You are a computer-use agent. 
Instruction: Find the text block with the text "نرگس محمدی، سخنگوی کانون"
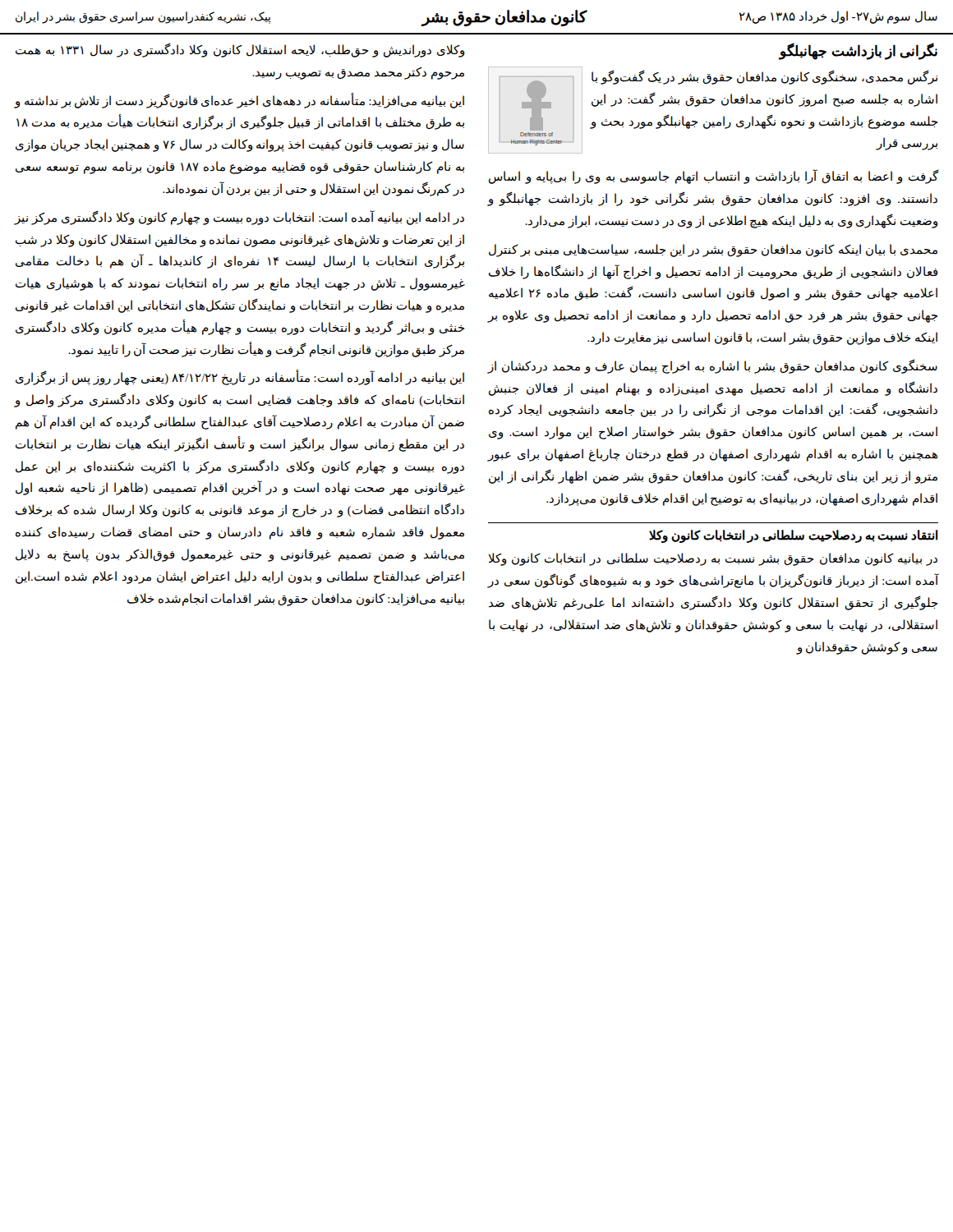click(764, 110)
